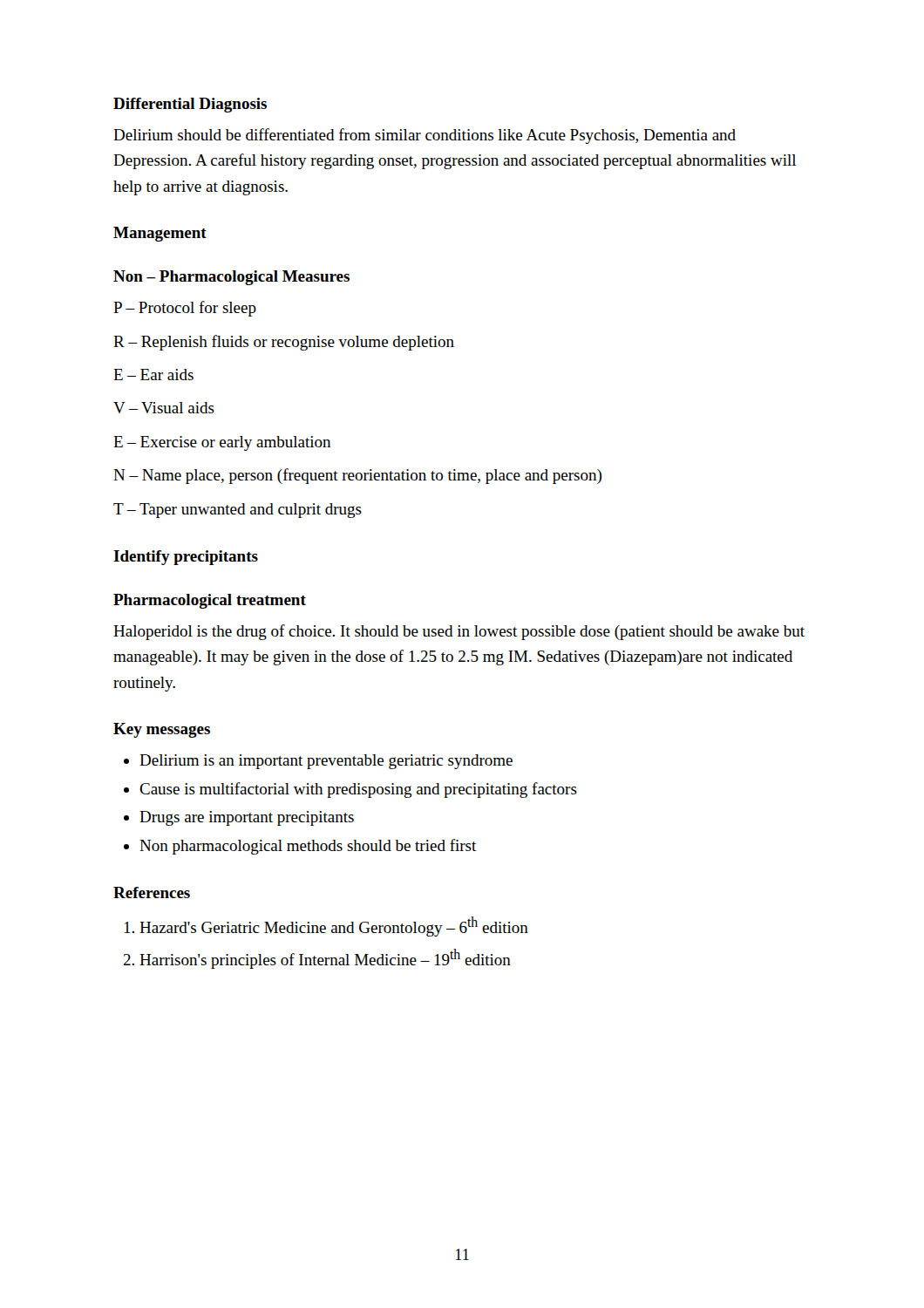Image resolution: width=924 pixels, height=1308 pixels.
Task: Where does it say "E – Ear aids"?
Action: click(x=154, y=375)
